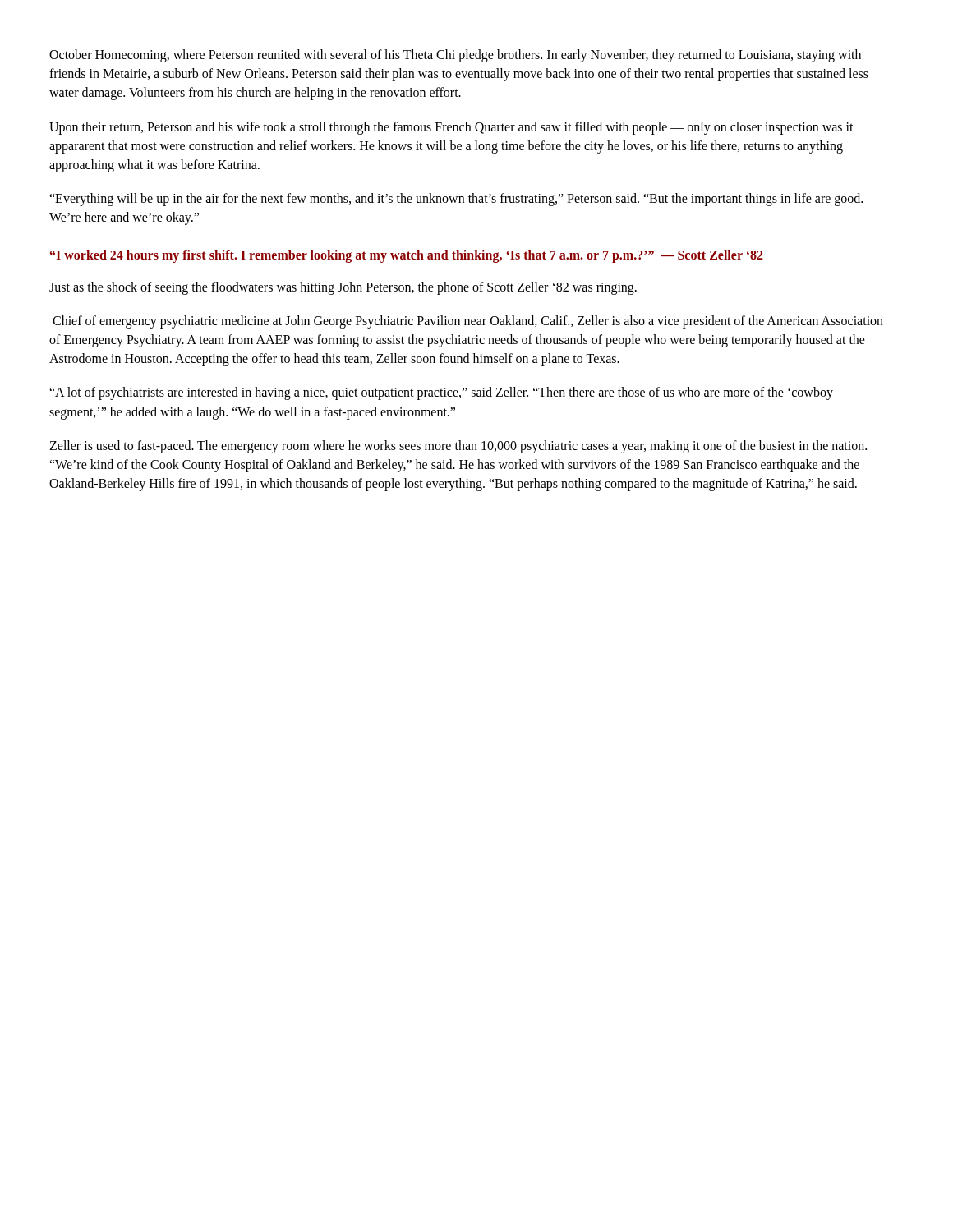The image size is (953, 1232).
Task: Select the region starting "Chief of emergency psychiatric"
Action: pyautogui.click(x=466, y=340)
